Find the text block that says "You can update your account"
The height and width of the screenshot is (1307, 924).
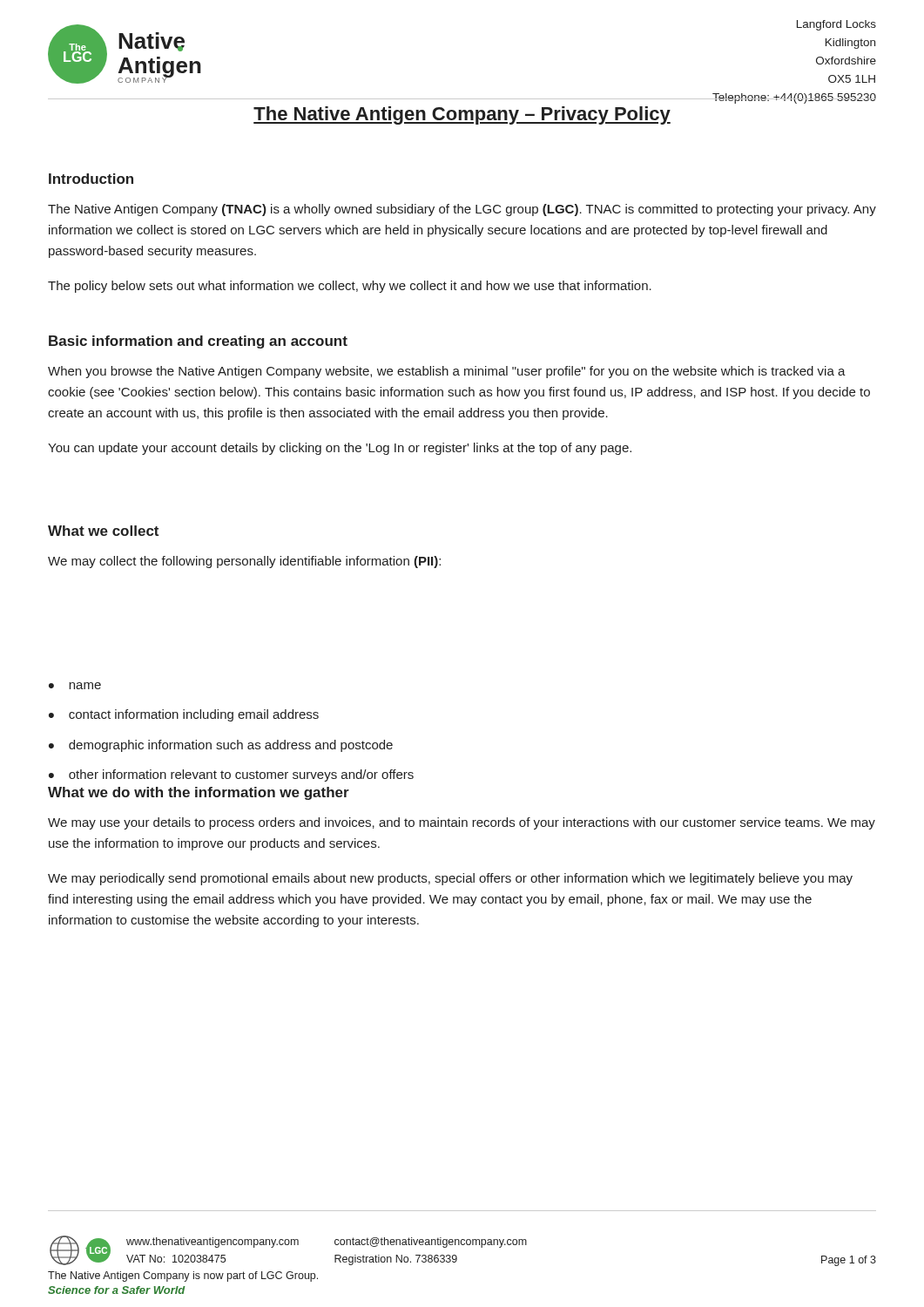click(x=462, y=448)
